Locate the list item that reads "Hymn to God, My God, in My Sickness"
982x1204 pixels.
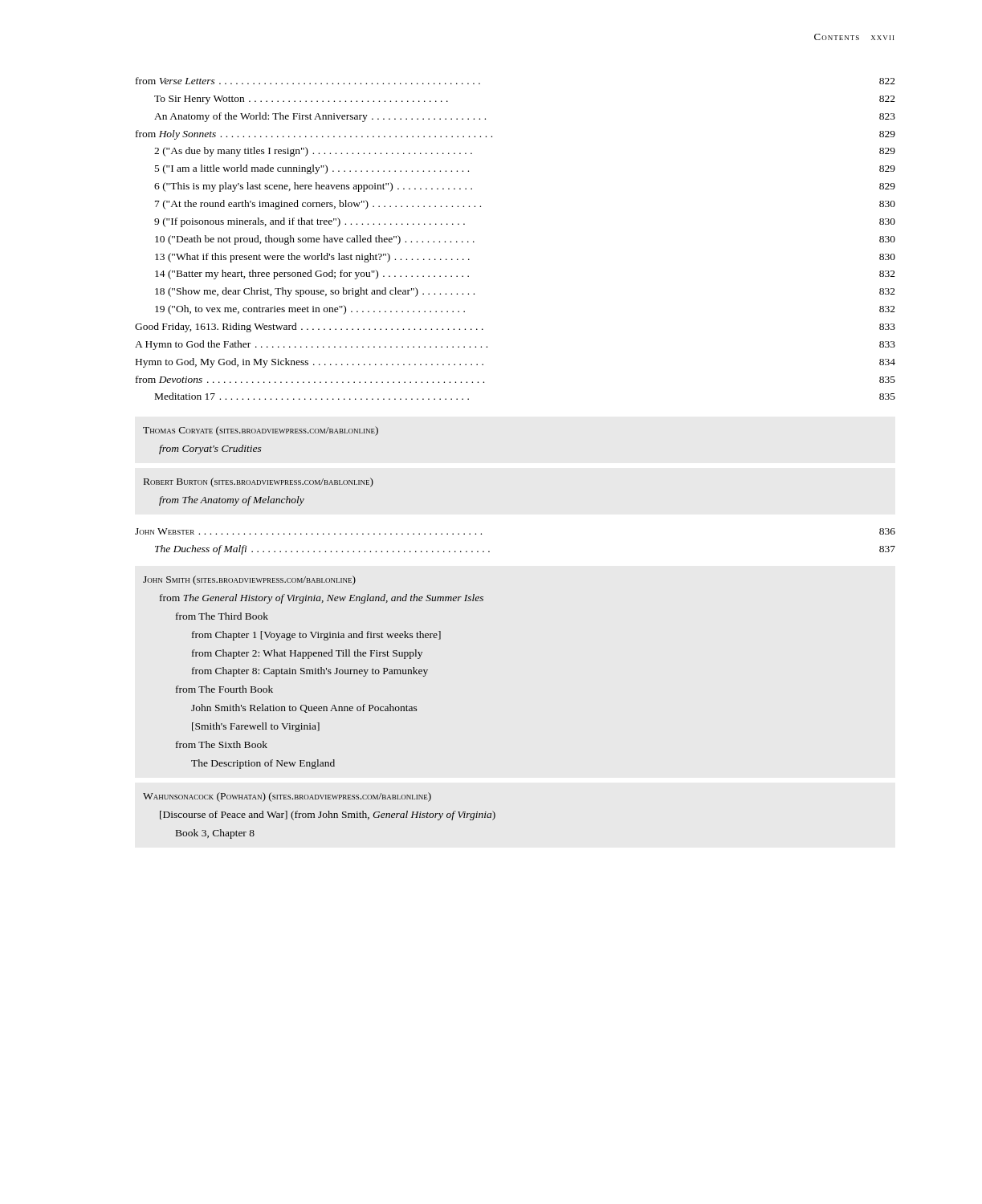tap(223, 362)
